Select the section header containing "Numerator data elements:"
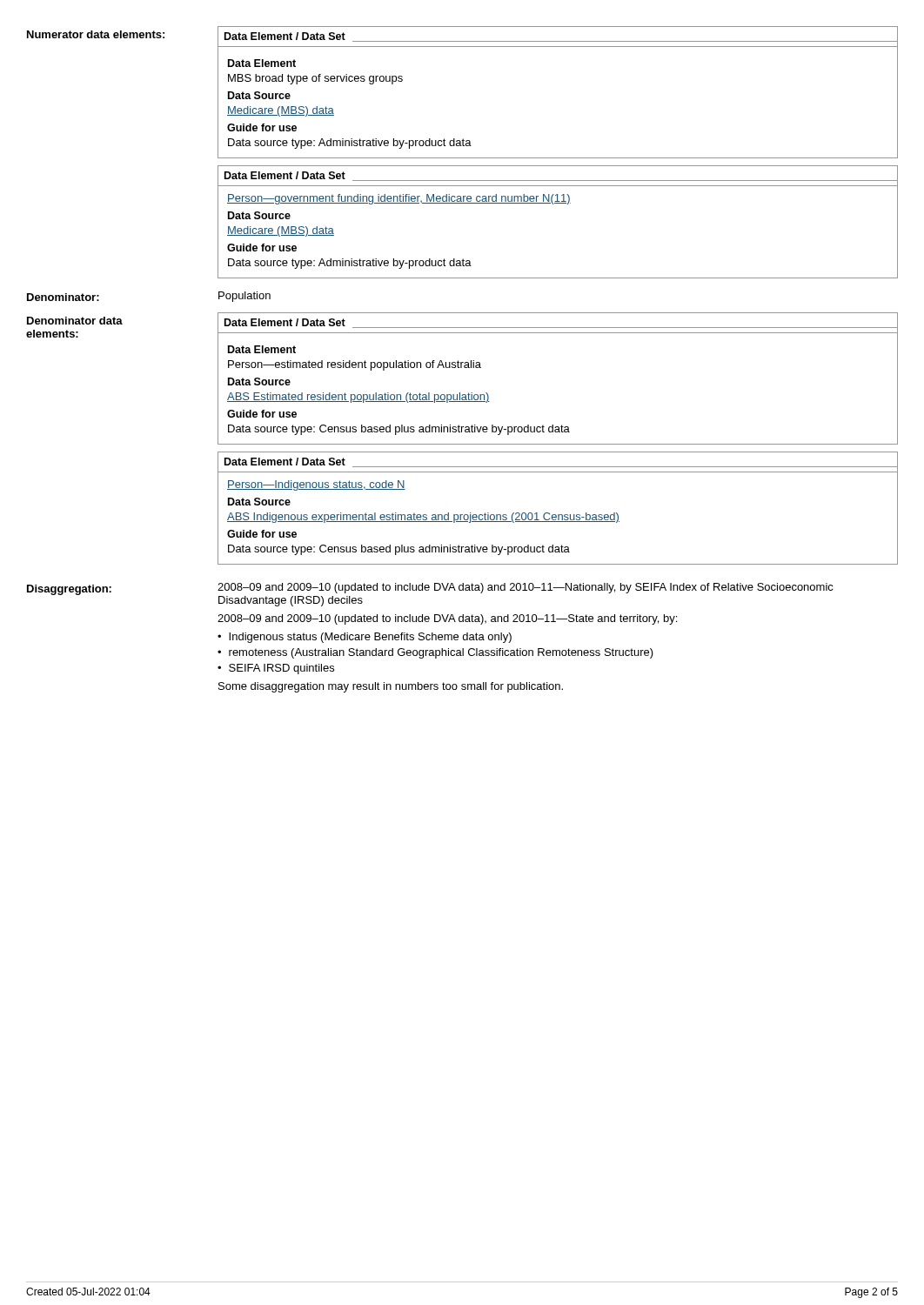 coord(96,34)
